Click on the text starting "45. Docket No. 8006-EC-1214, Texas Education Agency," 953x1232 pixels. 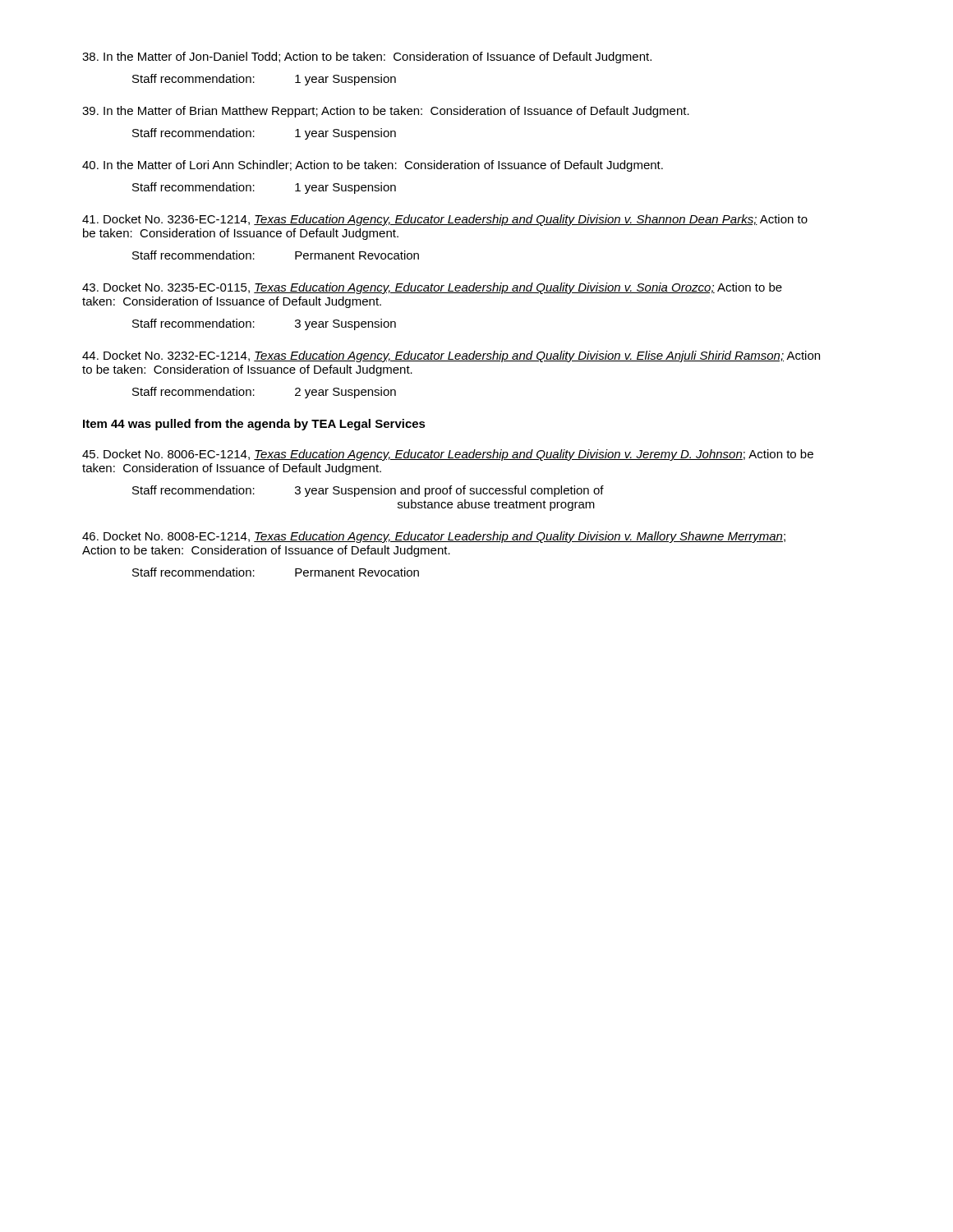click(452, 479)
